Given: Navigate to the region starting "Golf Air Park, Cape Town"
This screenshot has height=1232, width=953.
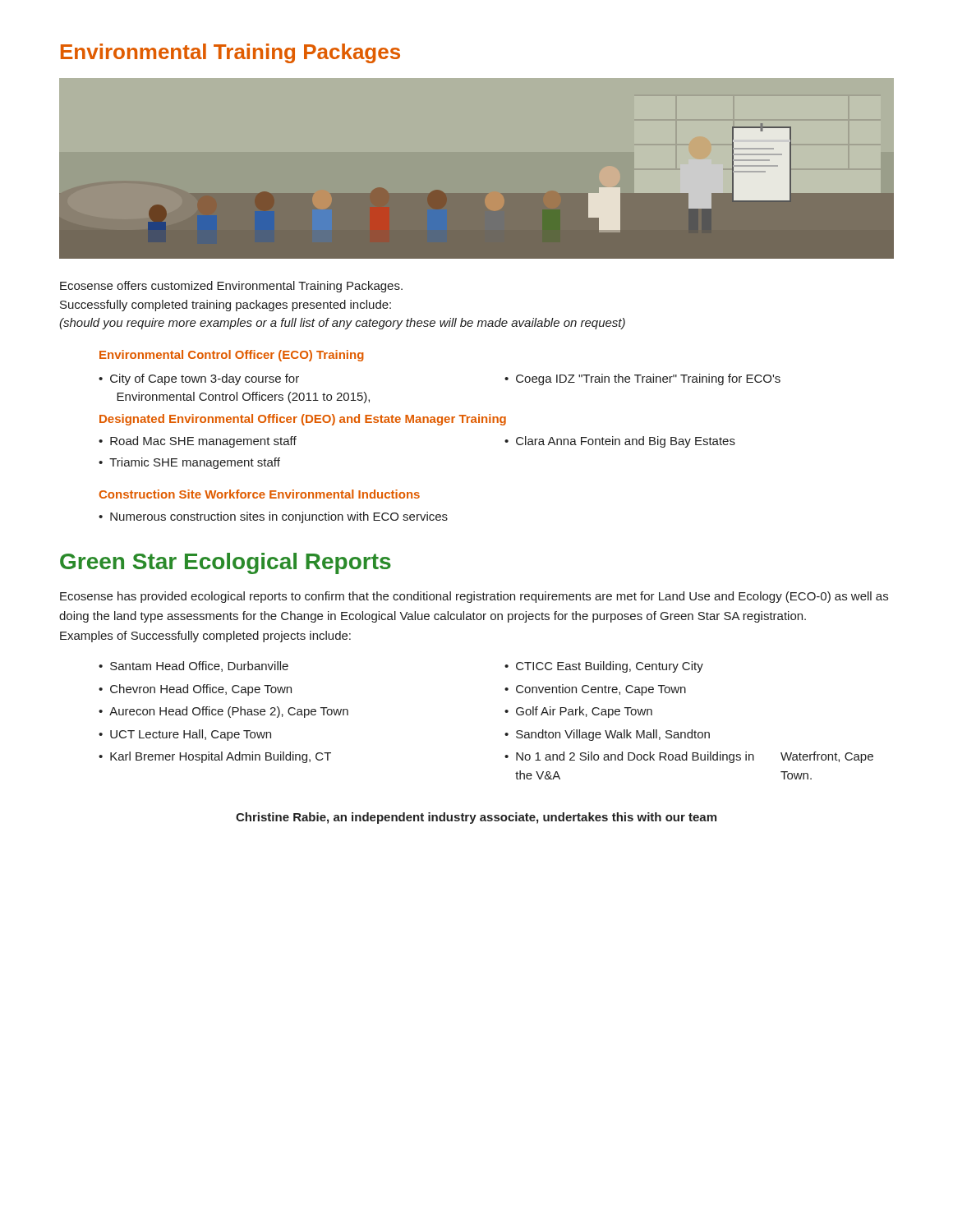Looking at the screenshot, I should (584, 711).
